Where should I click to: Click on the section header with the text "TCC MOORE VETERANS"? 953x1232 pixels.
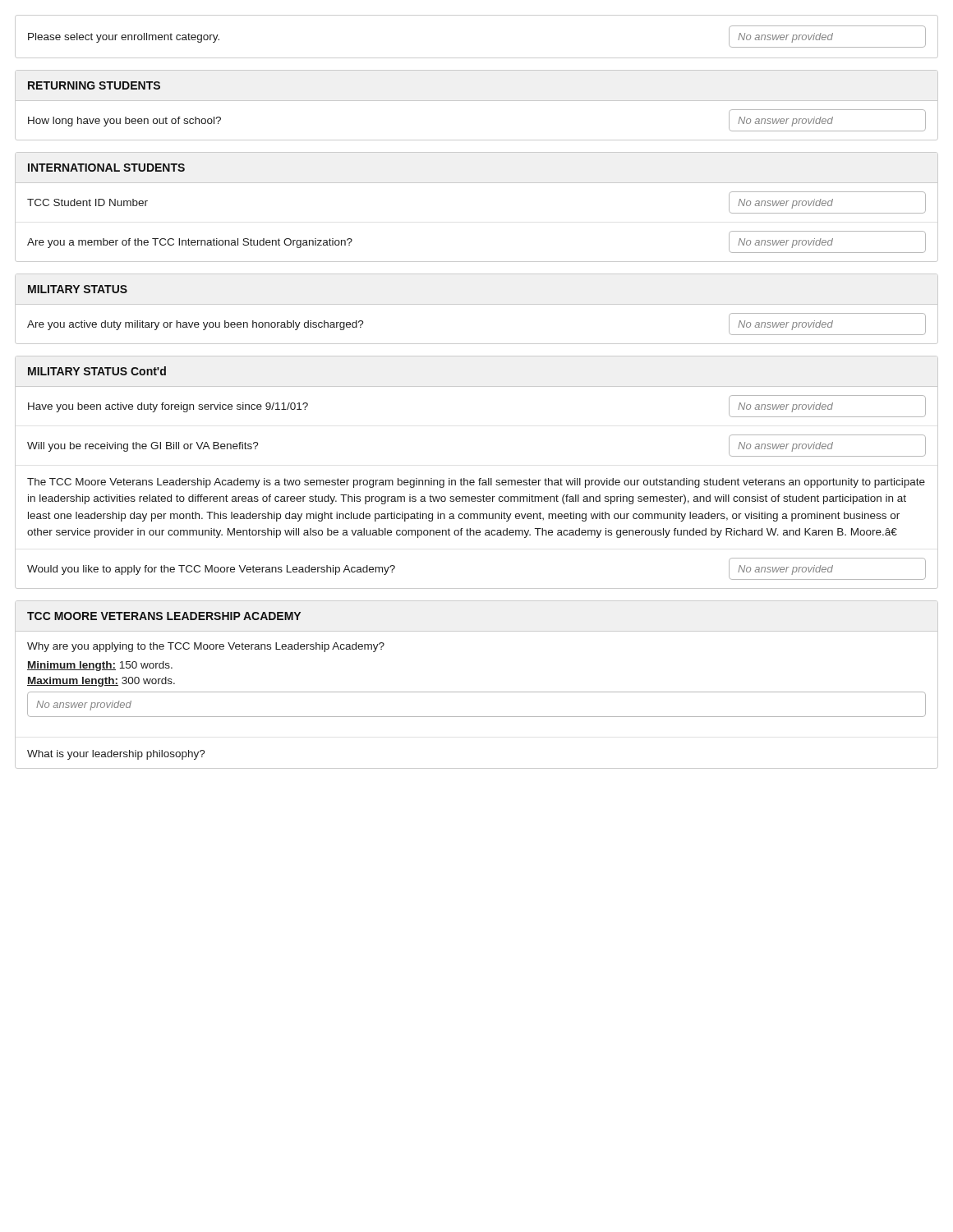[164, 616]
